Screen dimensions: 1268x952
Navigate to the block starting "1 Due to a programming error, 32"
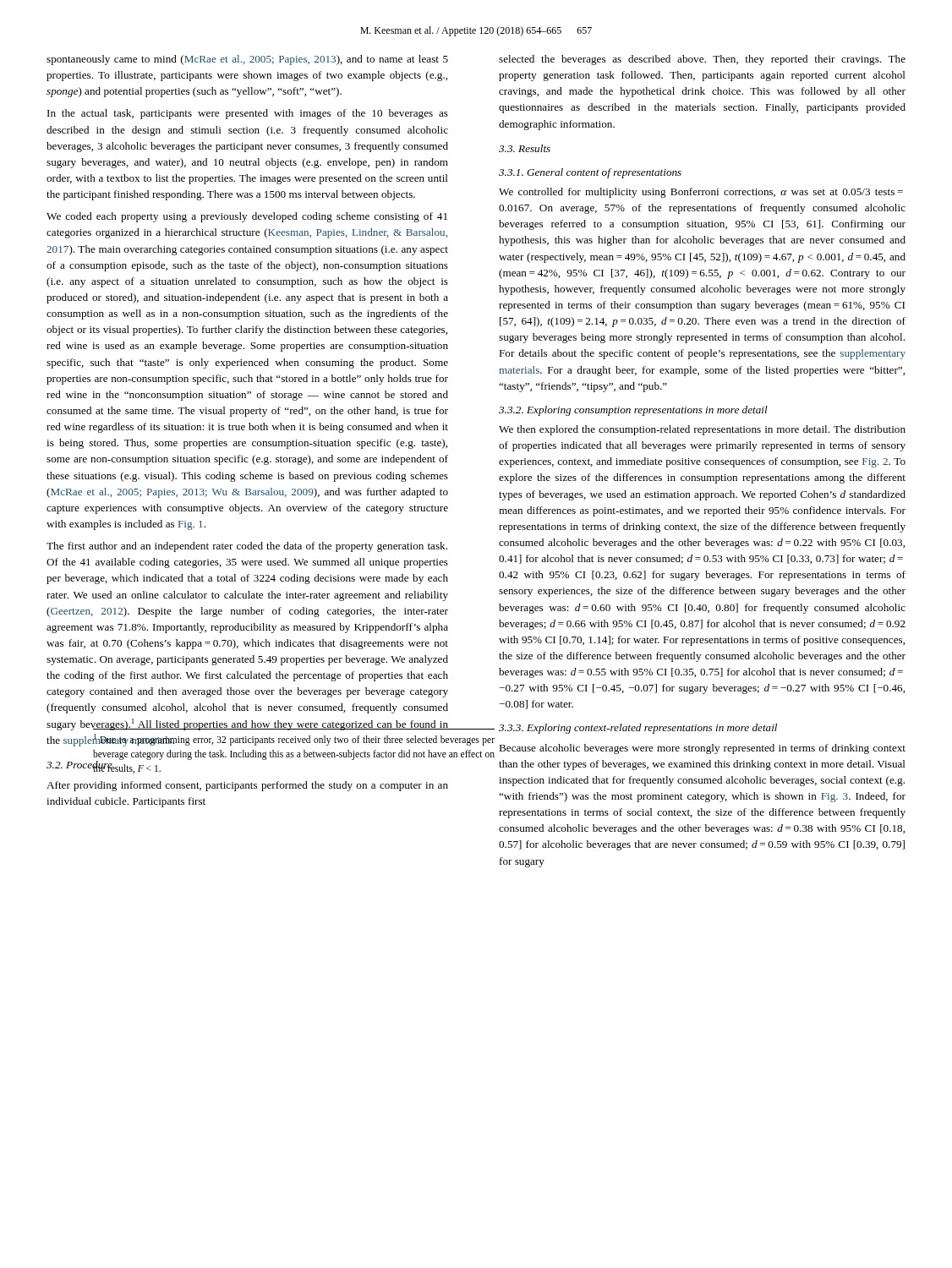(294, 754)
